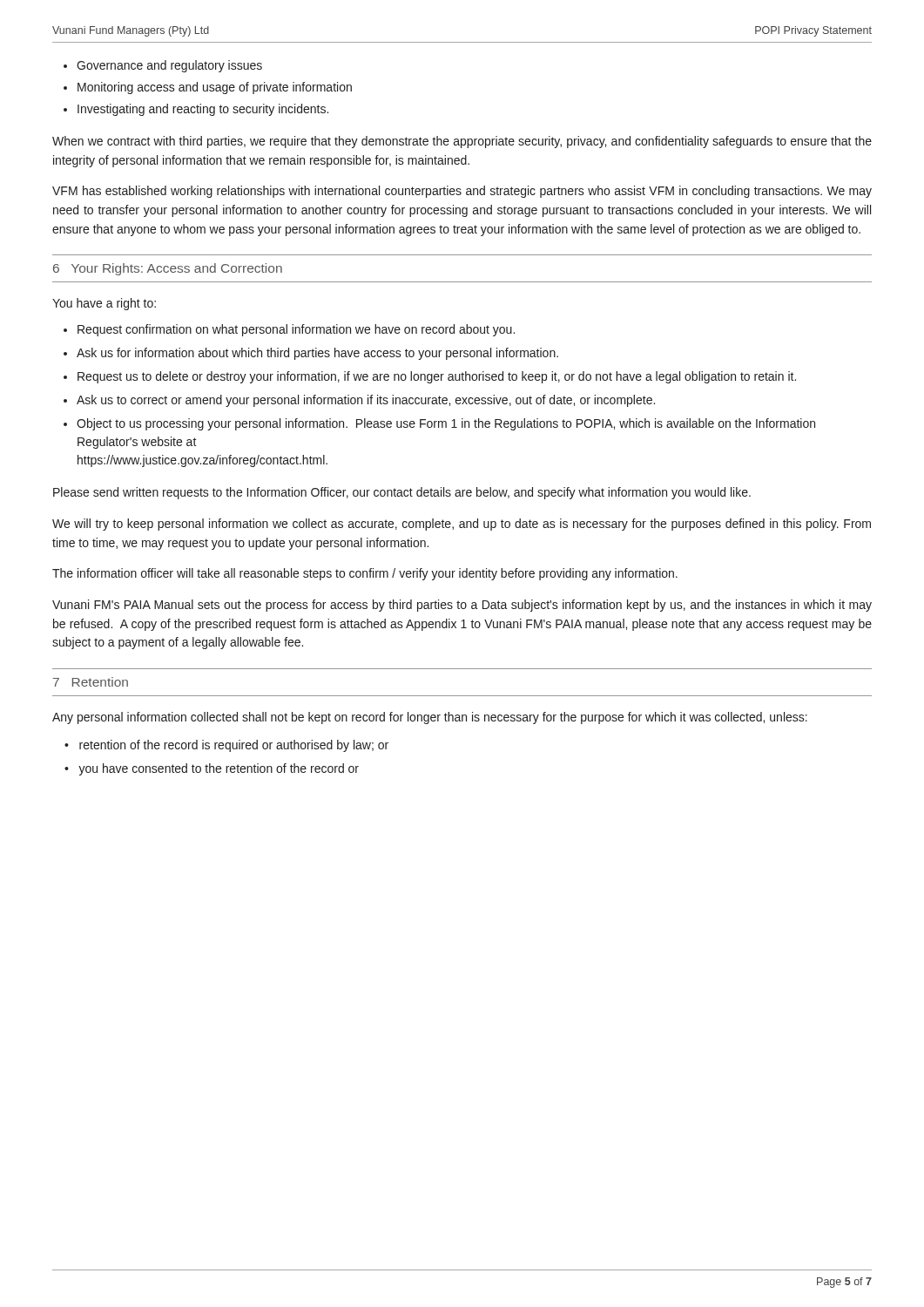Locate the list item that says "Monitoring access and usage of private information"
924x1307 pixels.
[x=215, y=87]
